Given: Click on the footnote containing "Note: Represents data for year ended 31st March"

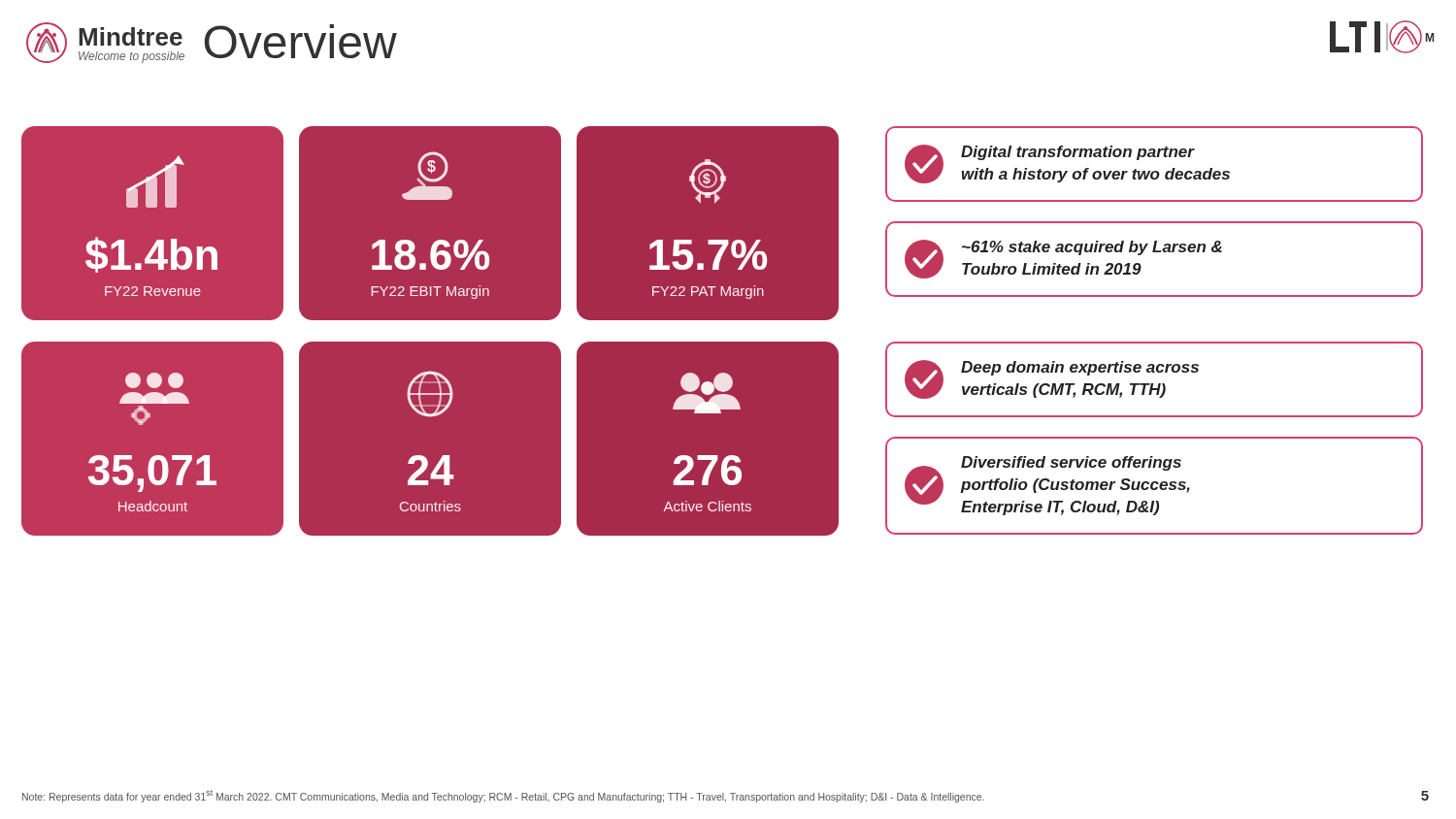Looking at the screenshot, I should pyautogui.click(x=503, y=795).
